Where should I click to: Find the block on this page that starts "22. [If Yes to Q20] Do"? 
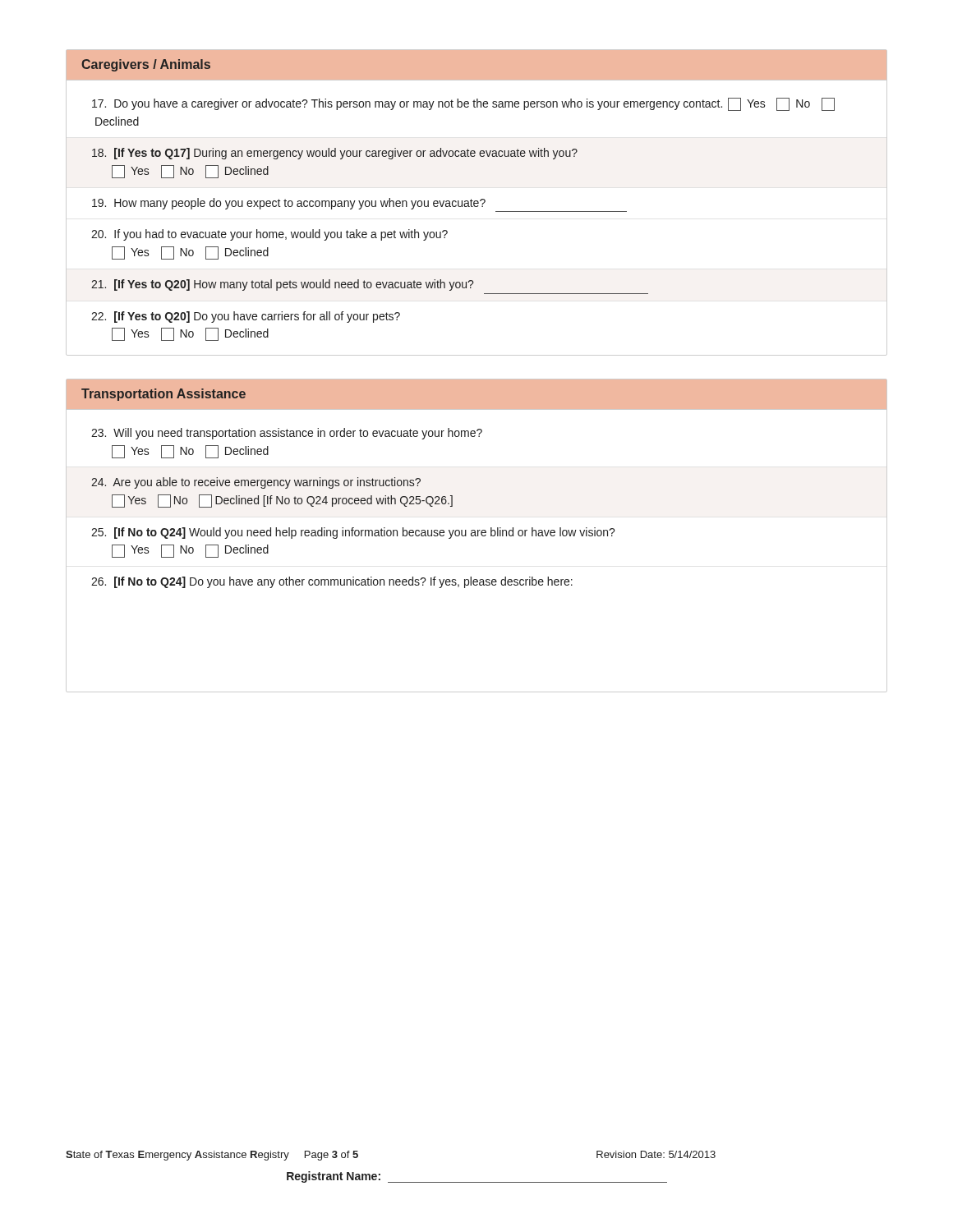[246, 325]
